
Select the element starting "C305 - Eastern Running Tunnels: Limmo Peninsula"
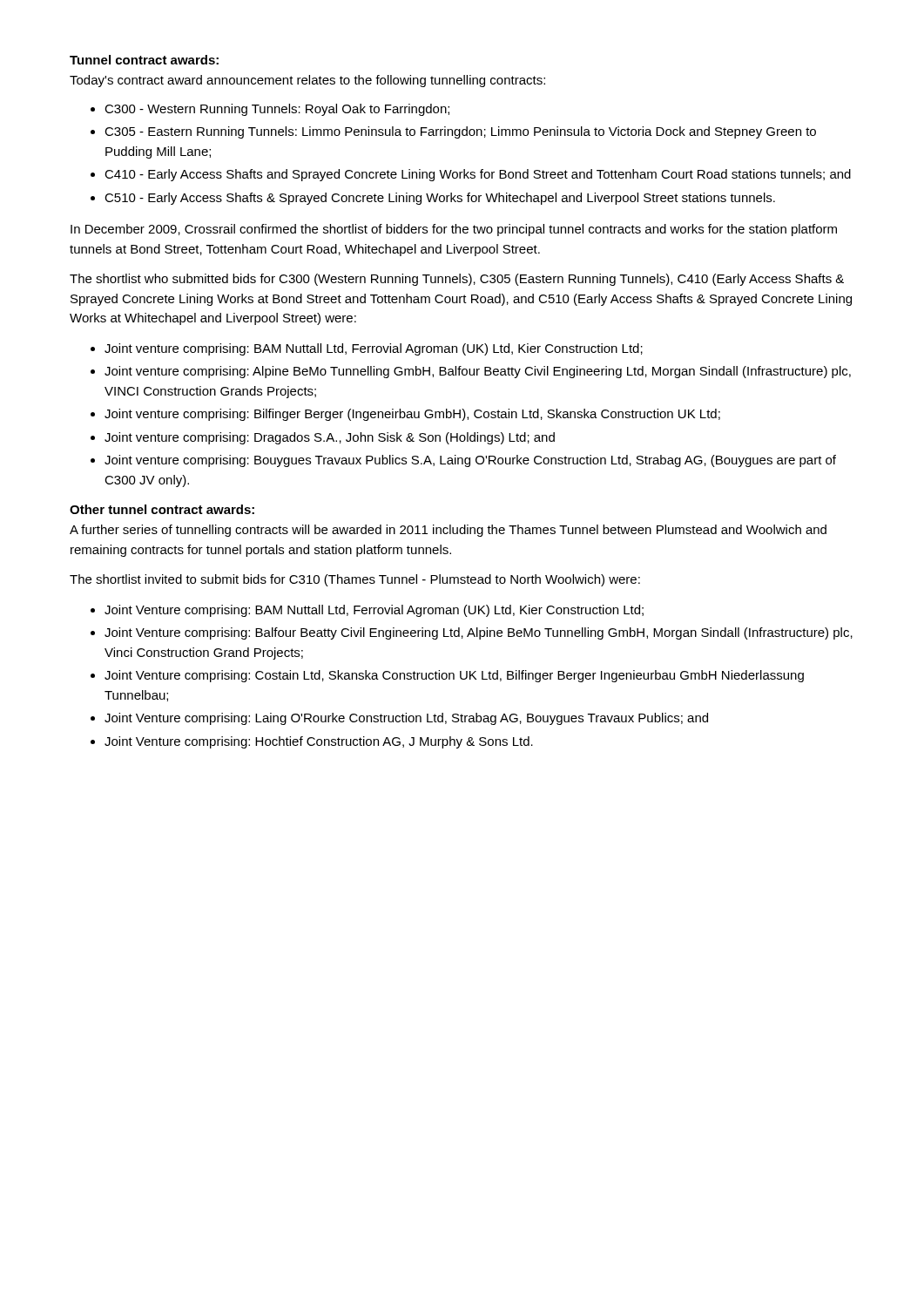461,141
